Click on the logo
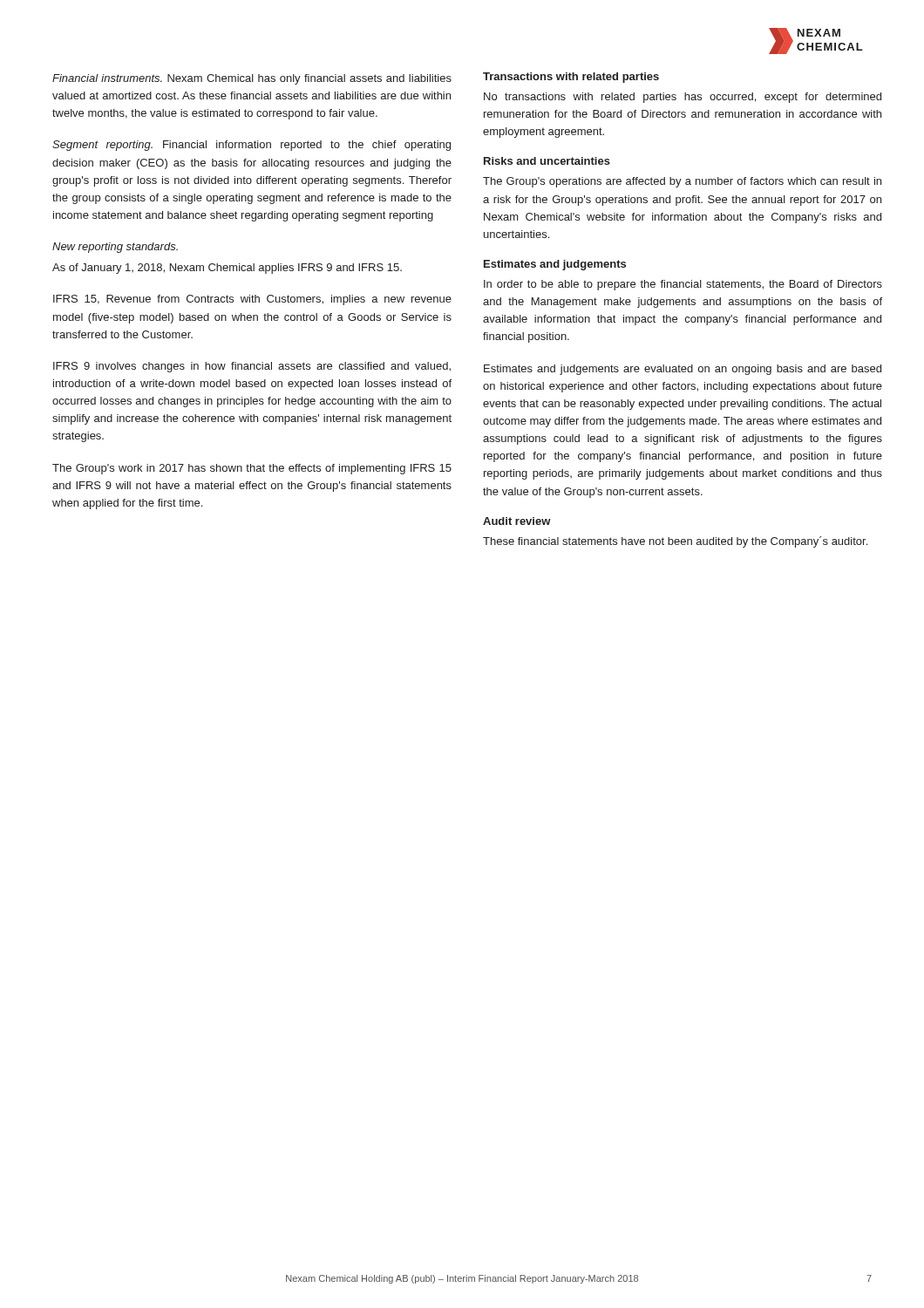The height and width of the screenshot is (1308, 924). 821,41
